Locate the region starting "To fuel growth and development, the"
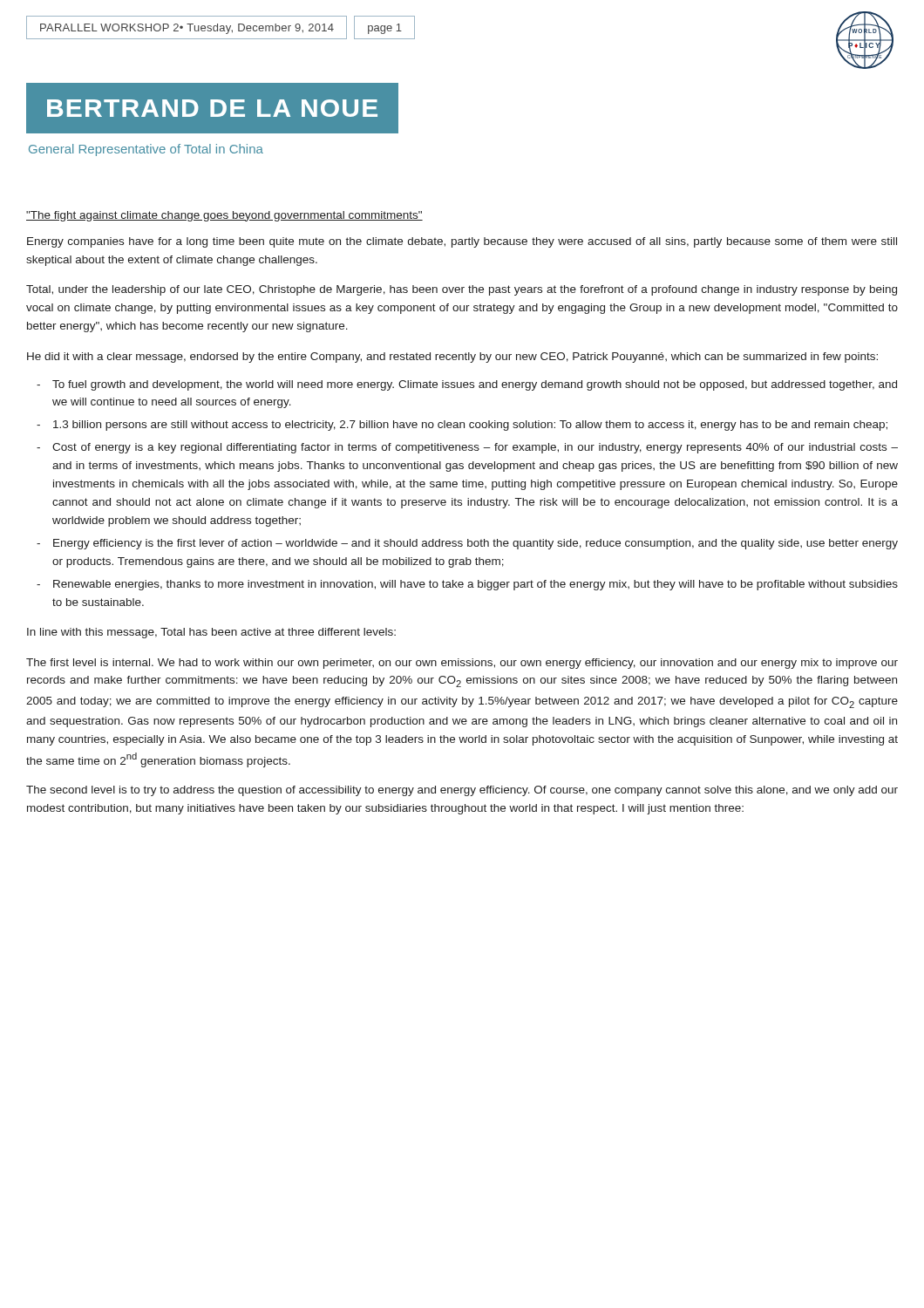Viewport: 924px width, 1308px height. [475, 393]
